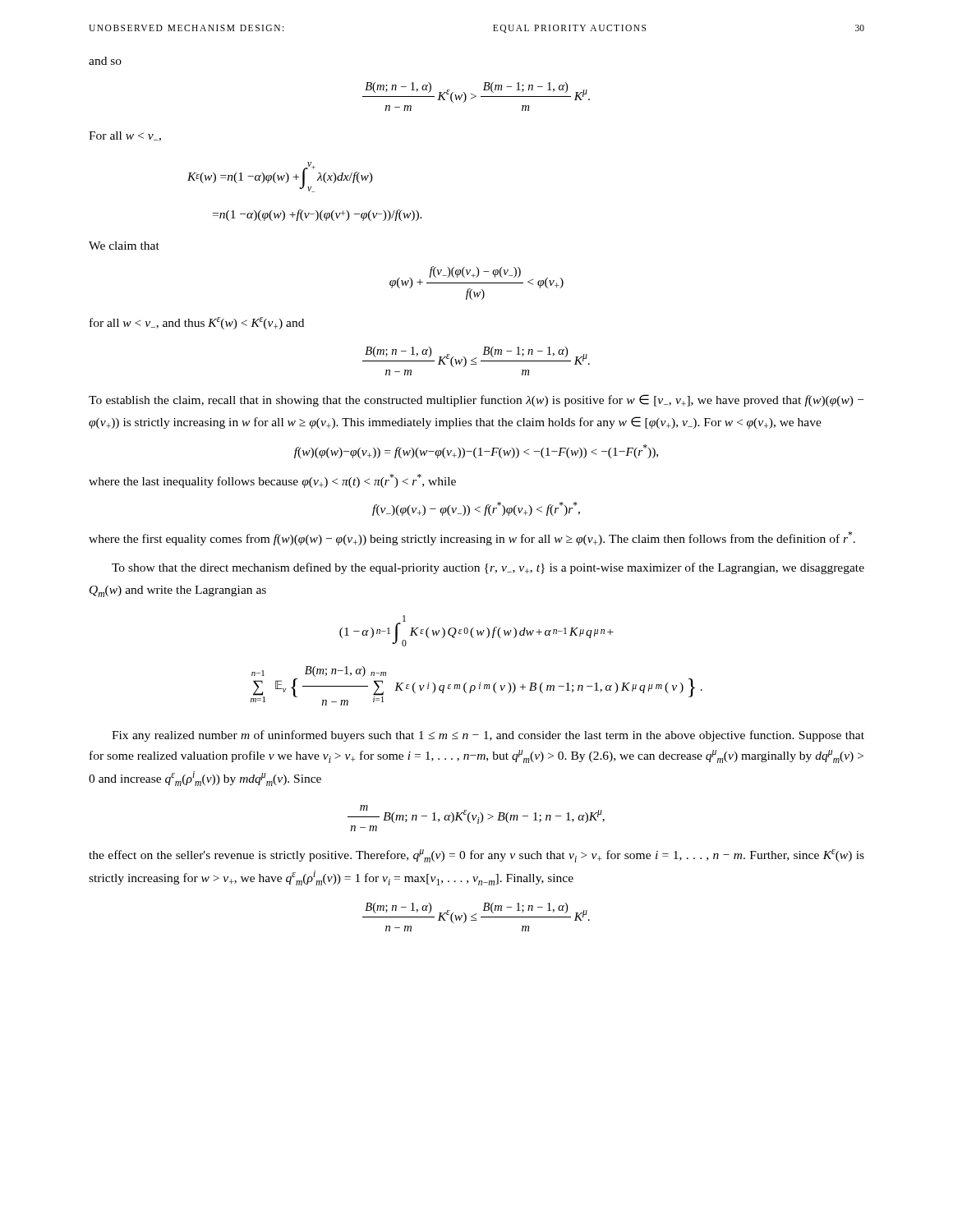Click where it says "and so"

click(x=105, y=60)
